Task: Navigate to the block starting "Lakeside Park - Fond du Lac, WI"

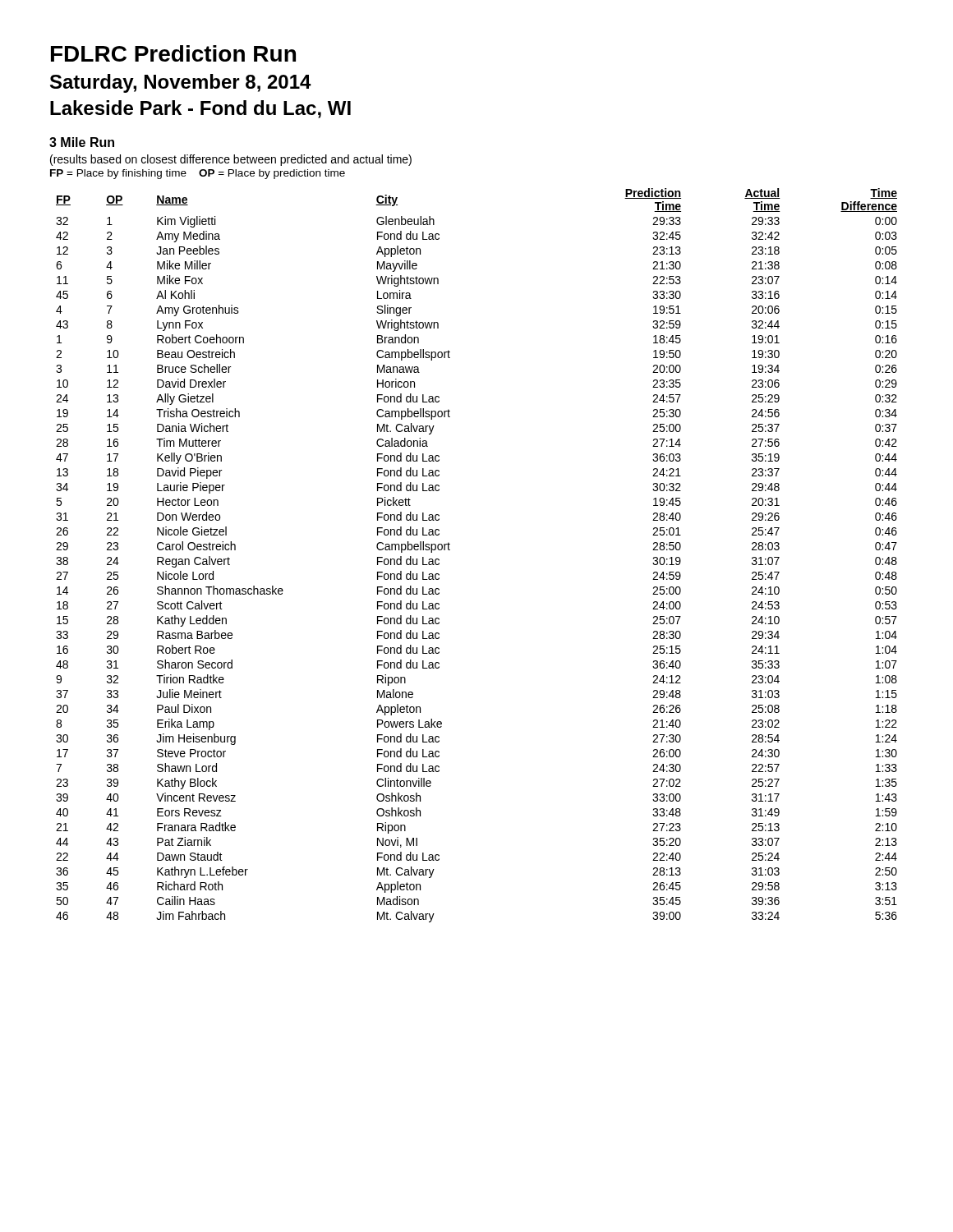Action: (200, 108)
